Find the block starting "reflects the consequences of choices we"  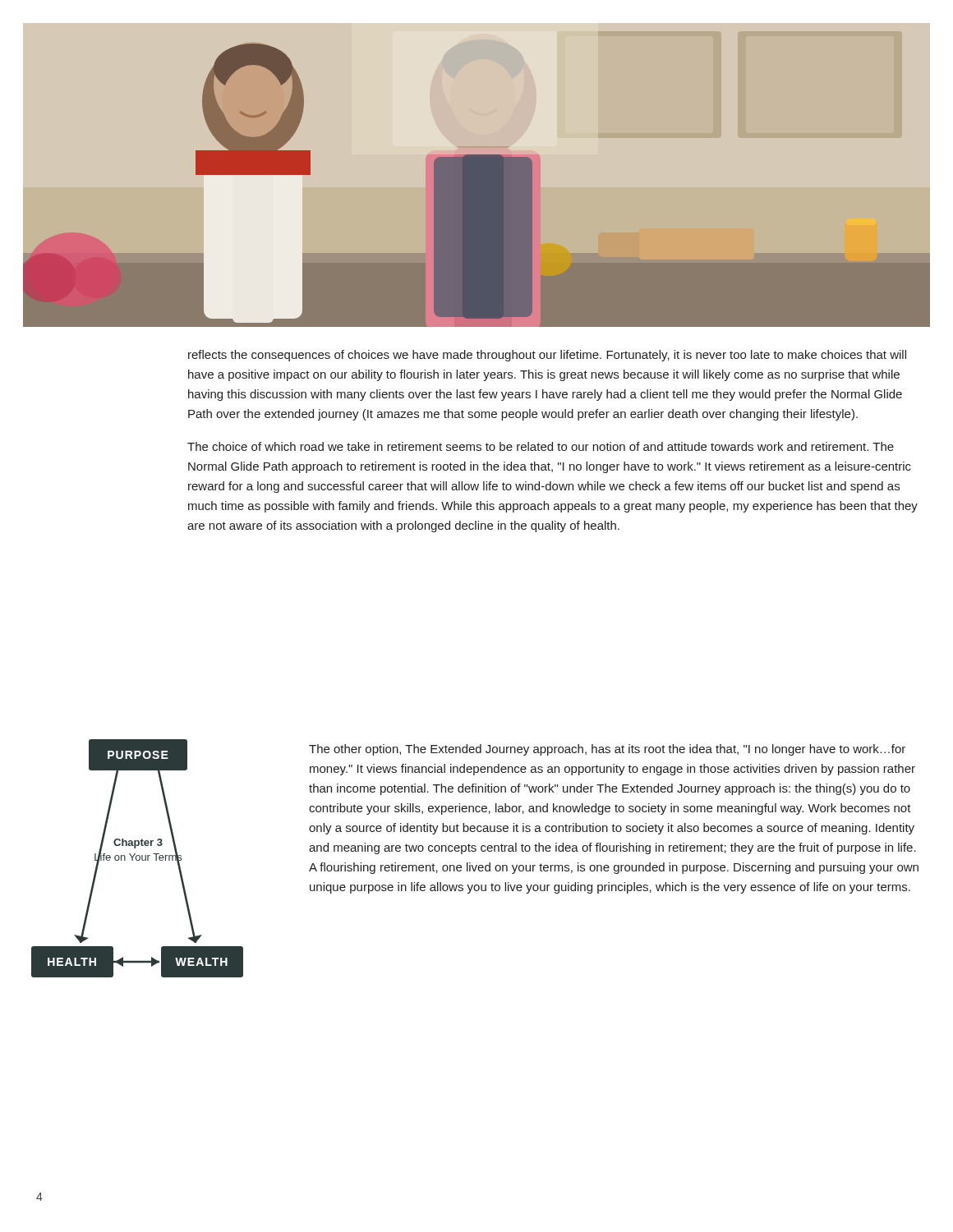tap(557, 440)
